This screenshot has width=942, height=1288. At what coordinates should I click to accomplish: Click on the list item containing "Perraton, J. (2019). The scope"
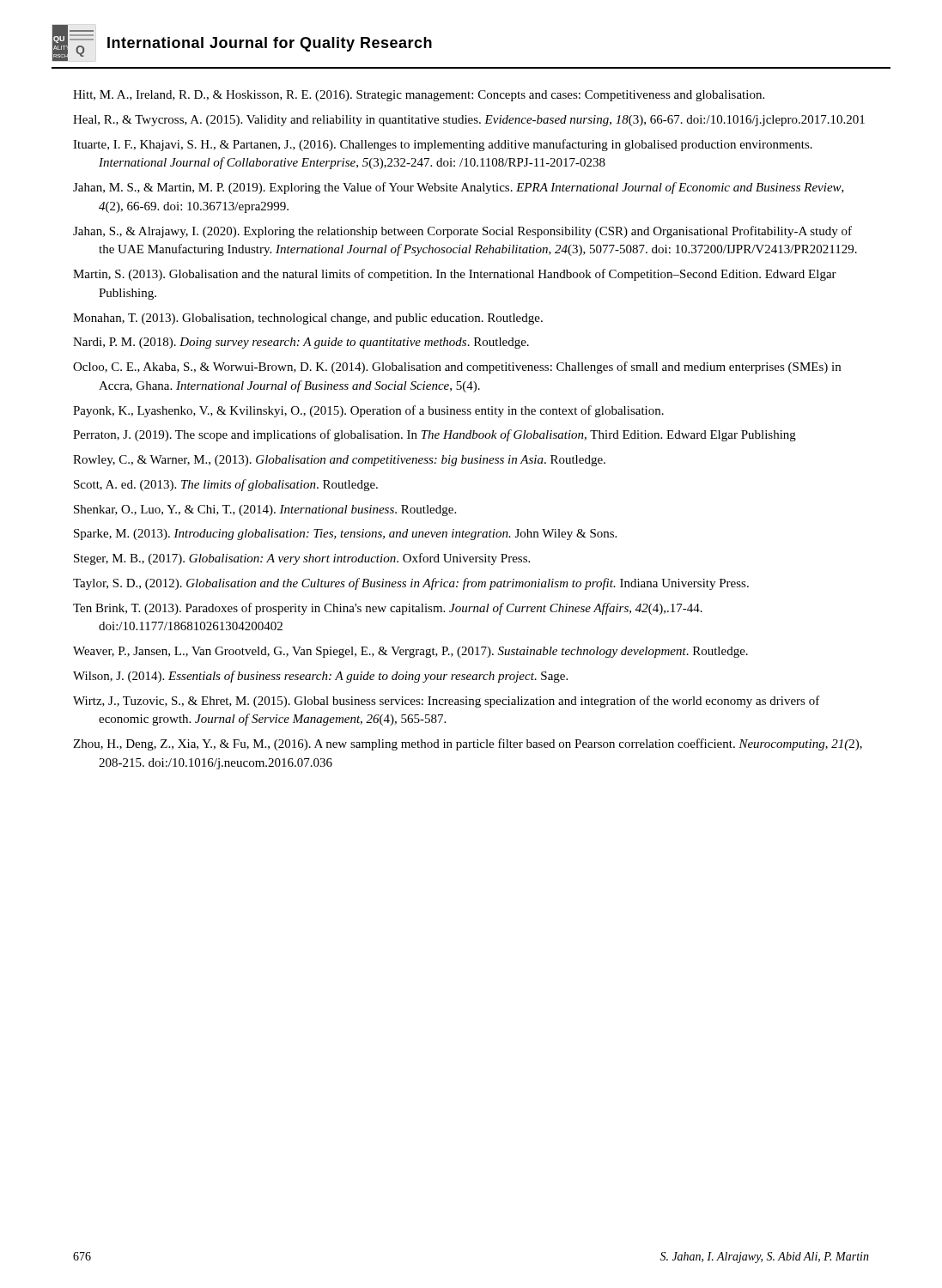(x=434, y=435)
